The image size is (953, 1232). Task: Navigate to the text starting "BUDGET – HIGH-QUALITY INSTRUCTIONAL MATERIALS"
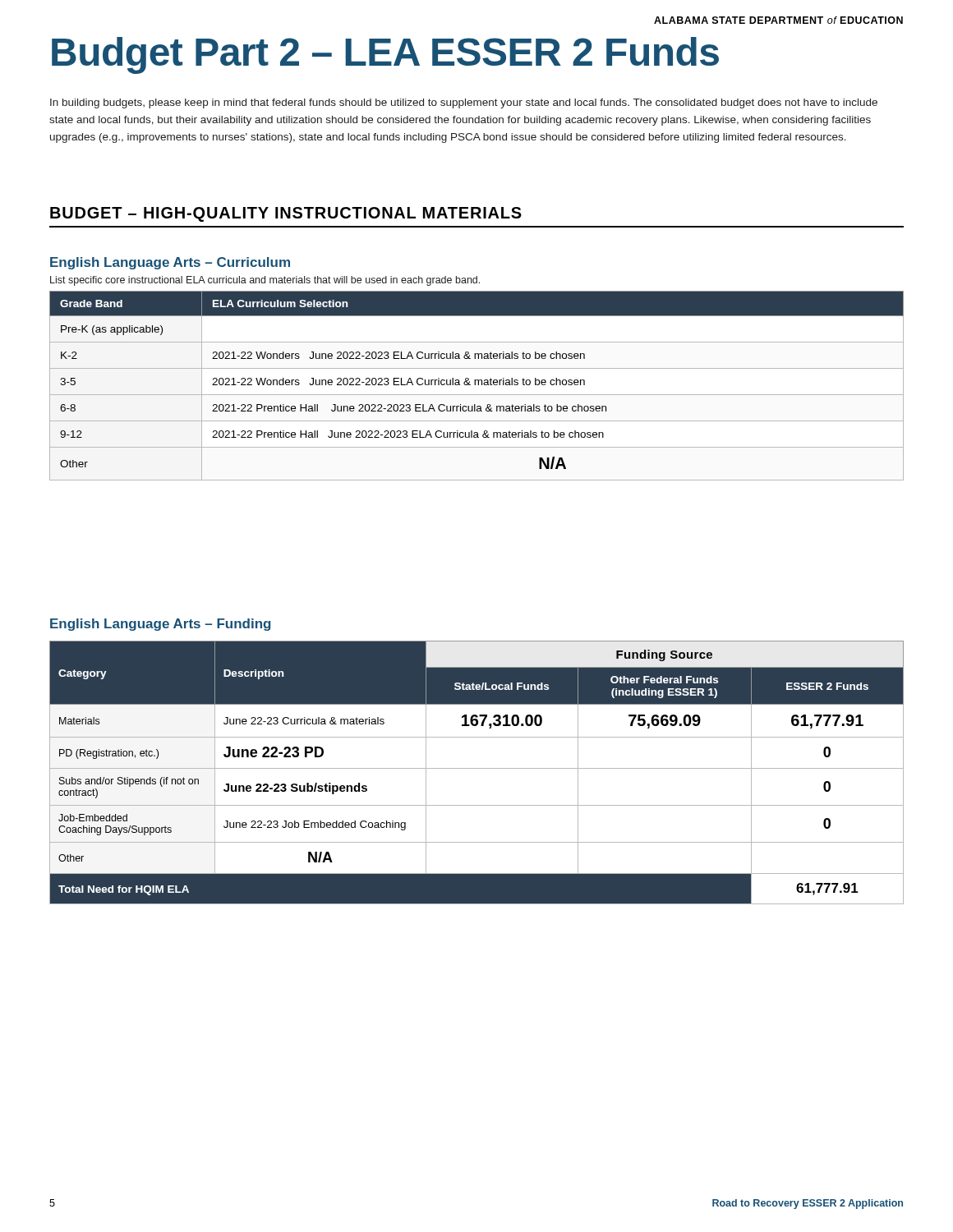pyautogui.click(x=286, y=213)
